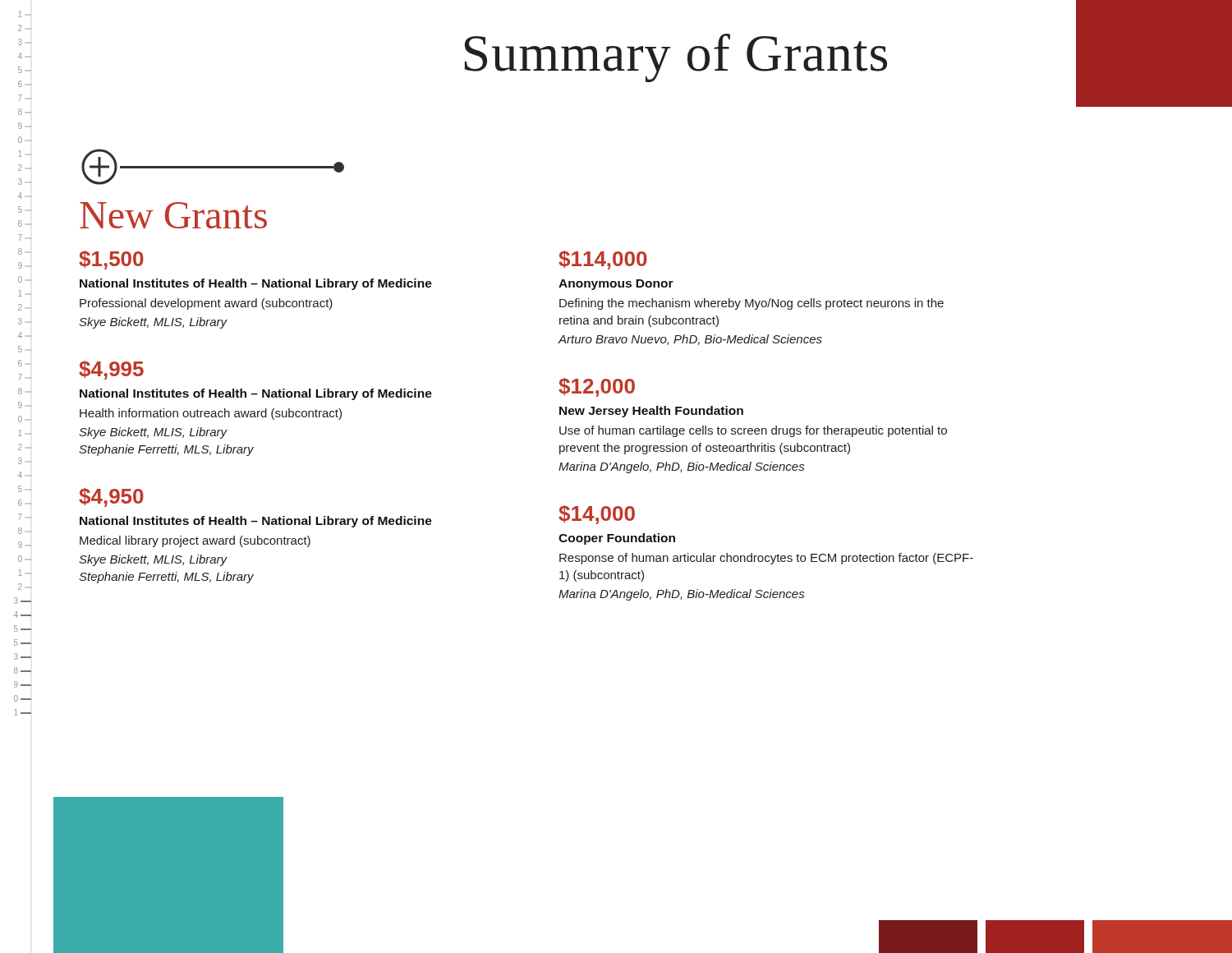Find the list item that reads "$4,950 National Institutes of Health – National Library"
The image size is (1232, 953).
[280, 535]
